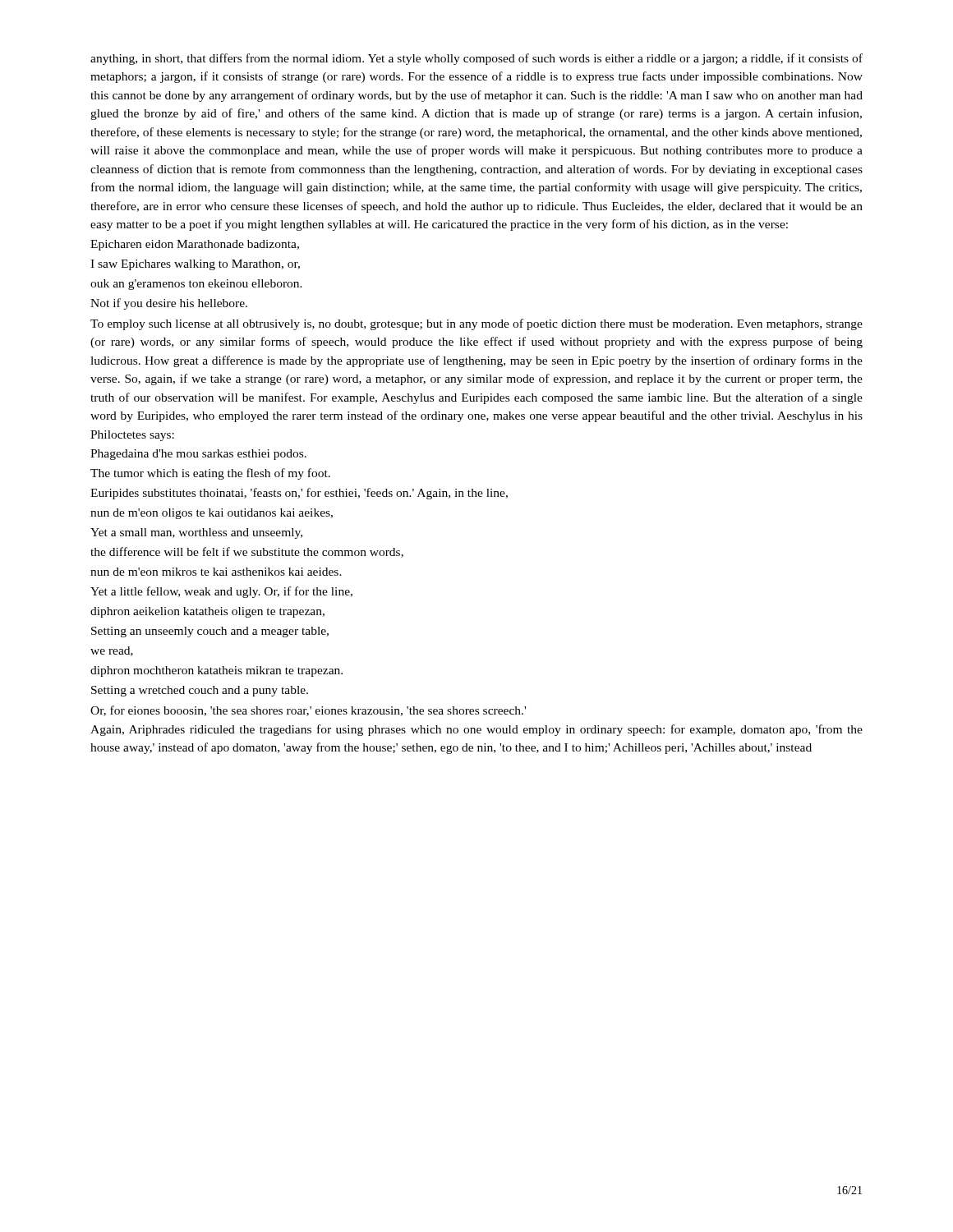Find the block on this page that starts "The tumor which is eating"
This screenshot has width=953, height=1232.
pyautogui.click(x=211, y=473)
